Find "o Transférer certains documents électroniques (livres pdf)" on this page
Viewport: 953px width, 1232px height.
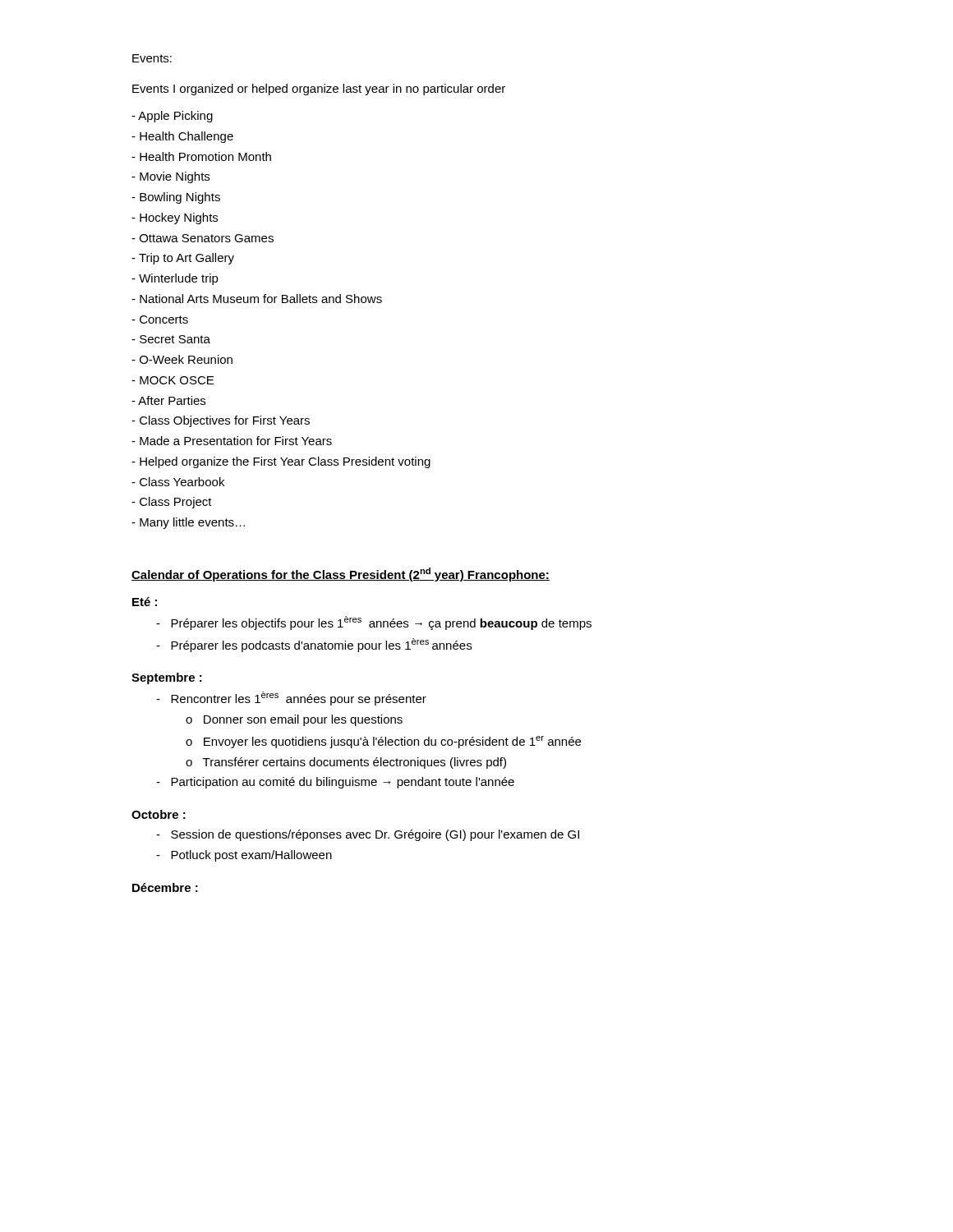pos(346,761)
